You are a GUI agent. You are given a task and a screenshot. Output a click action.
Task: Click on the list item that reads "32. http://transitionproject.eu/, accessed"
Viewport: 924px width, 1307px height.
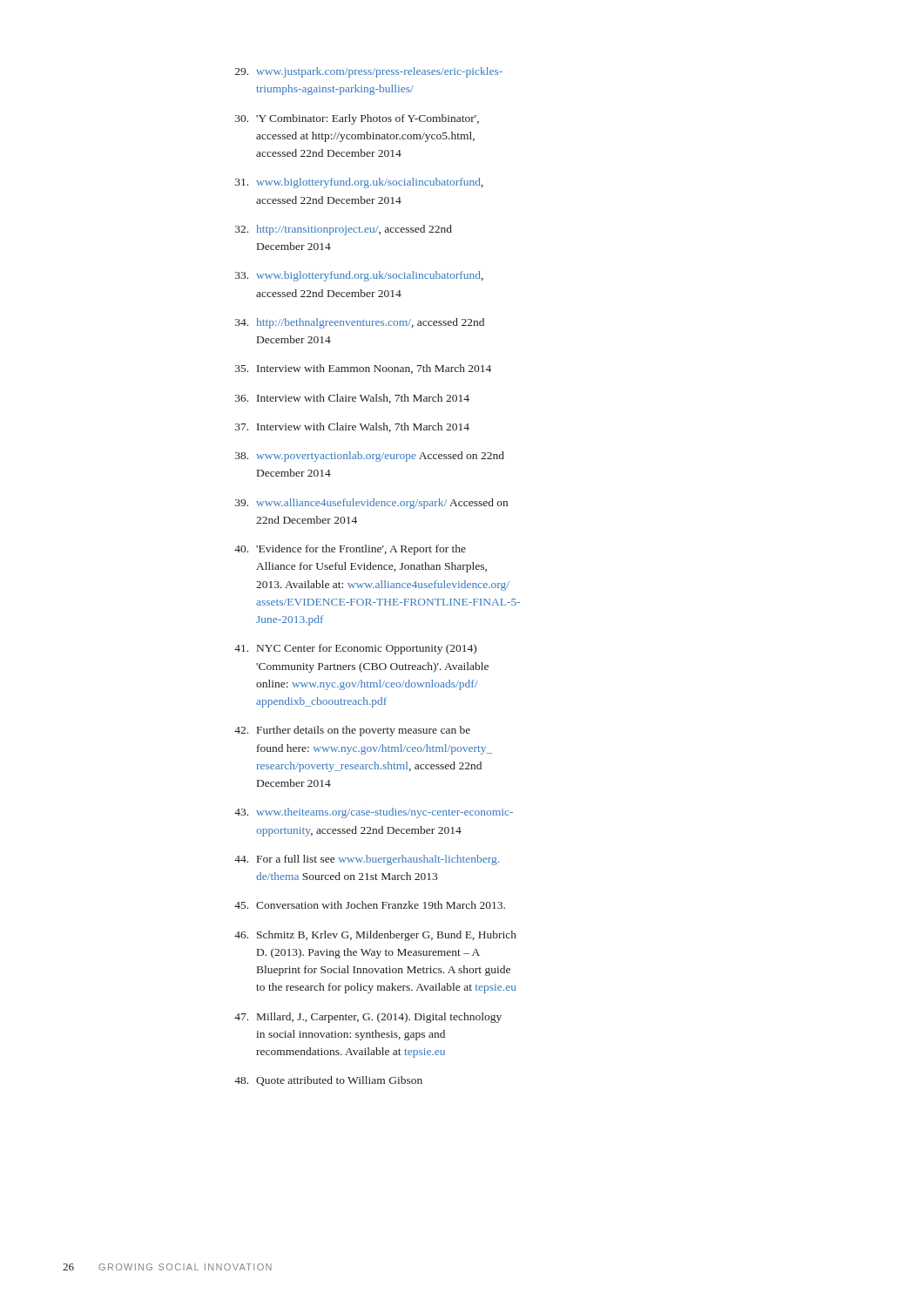point(344,230)
